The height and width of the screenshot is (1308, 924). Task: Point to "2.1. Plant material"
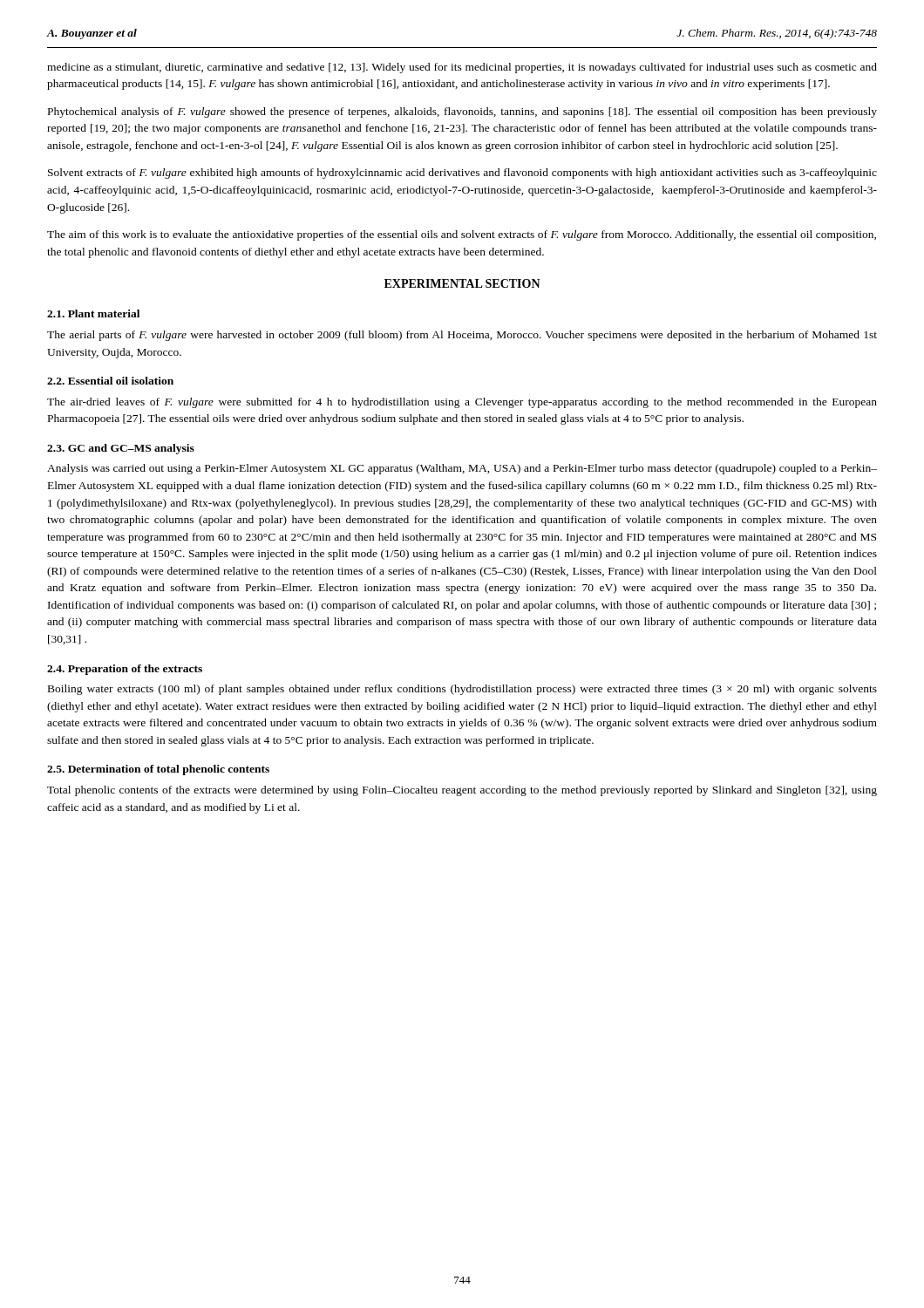(x=93, y=314)
